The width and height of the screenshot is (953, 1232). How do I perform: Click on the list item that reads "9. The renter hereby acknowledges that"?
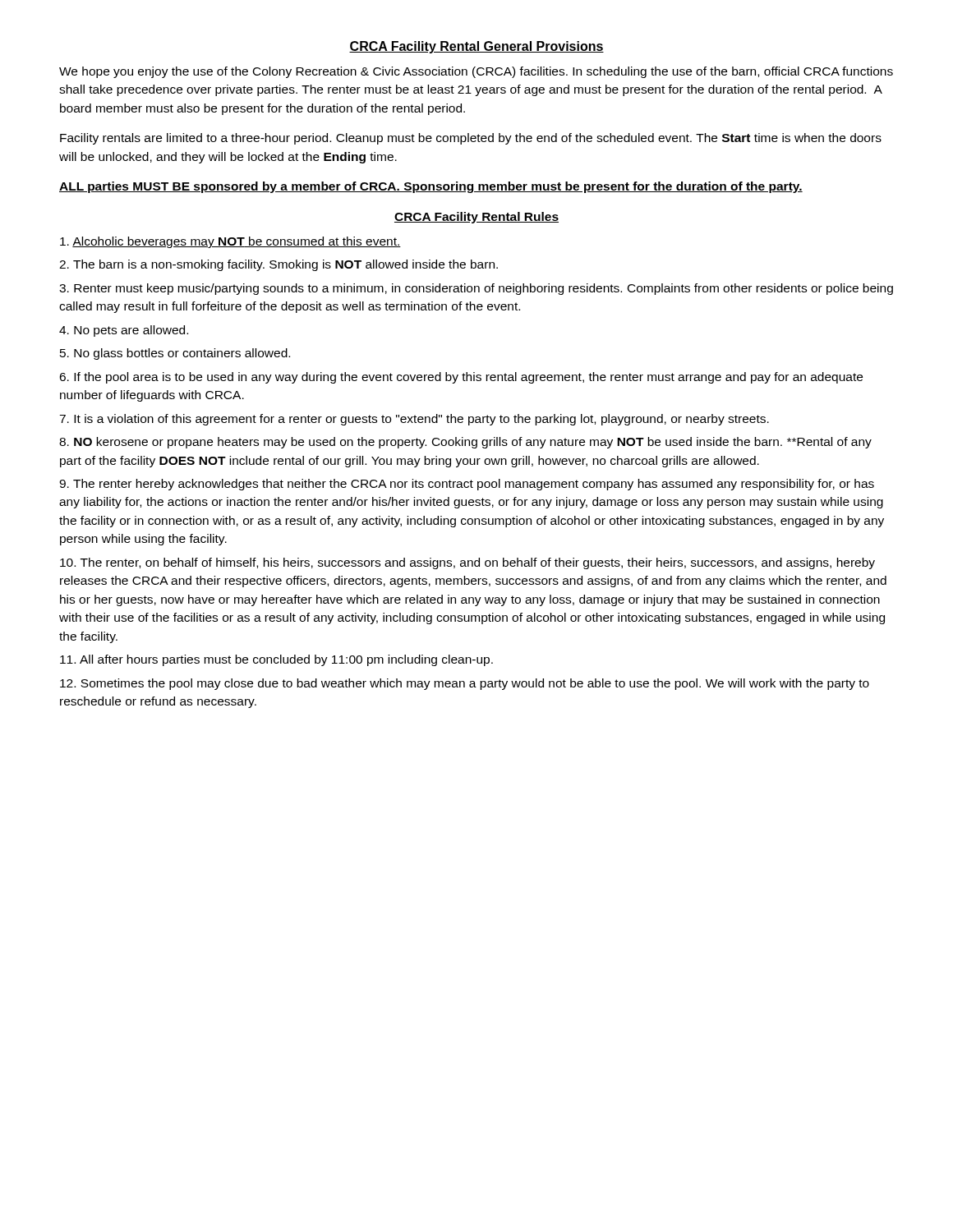point(472,511)
